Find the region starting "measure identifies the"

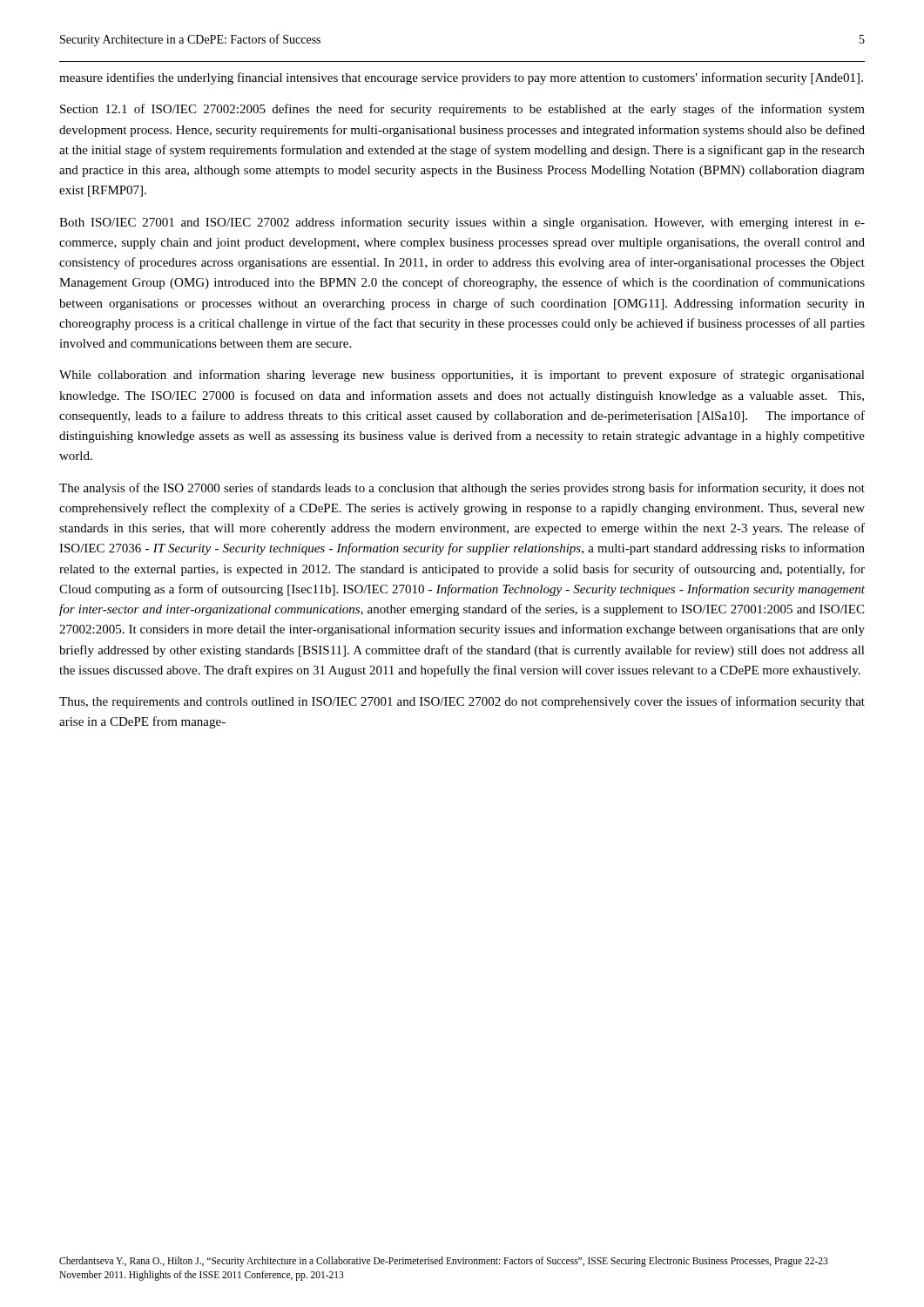461,78
